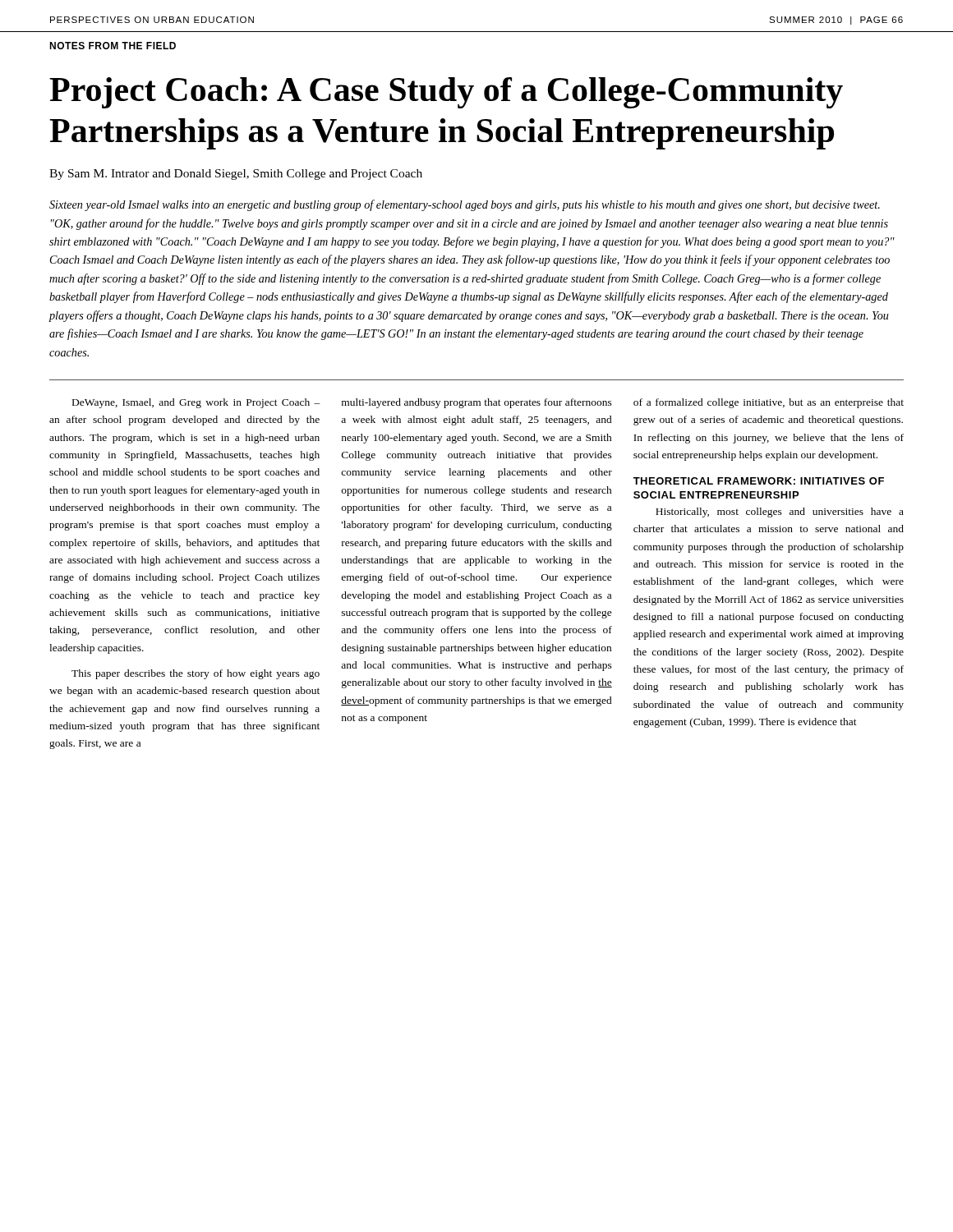Navigate to the element starting "THEORETICAL FRAMEWORK: INITIATIVES OF SOCIAL ENTREPRENEURSHIP"

tap(768, 489)
